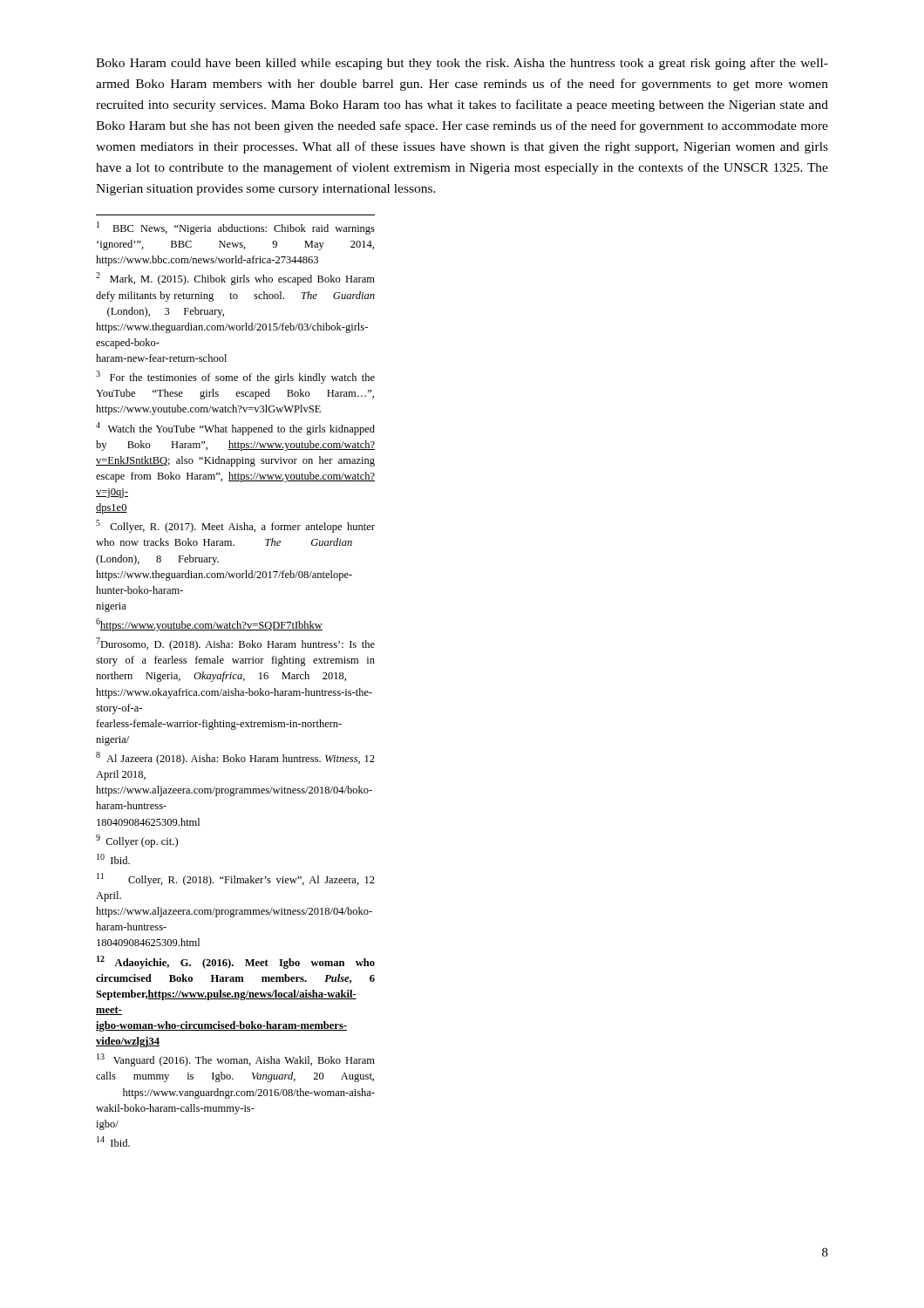Find the footnote containing "13 Vanguard (2016). The woman, Aisha Wakil,"

tap(235, 1091)
